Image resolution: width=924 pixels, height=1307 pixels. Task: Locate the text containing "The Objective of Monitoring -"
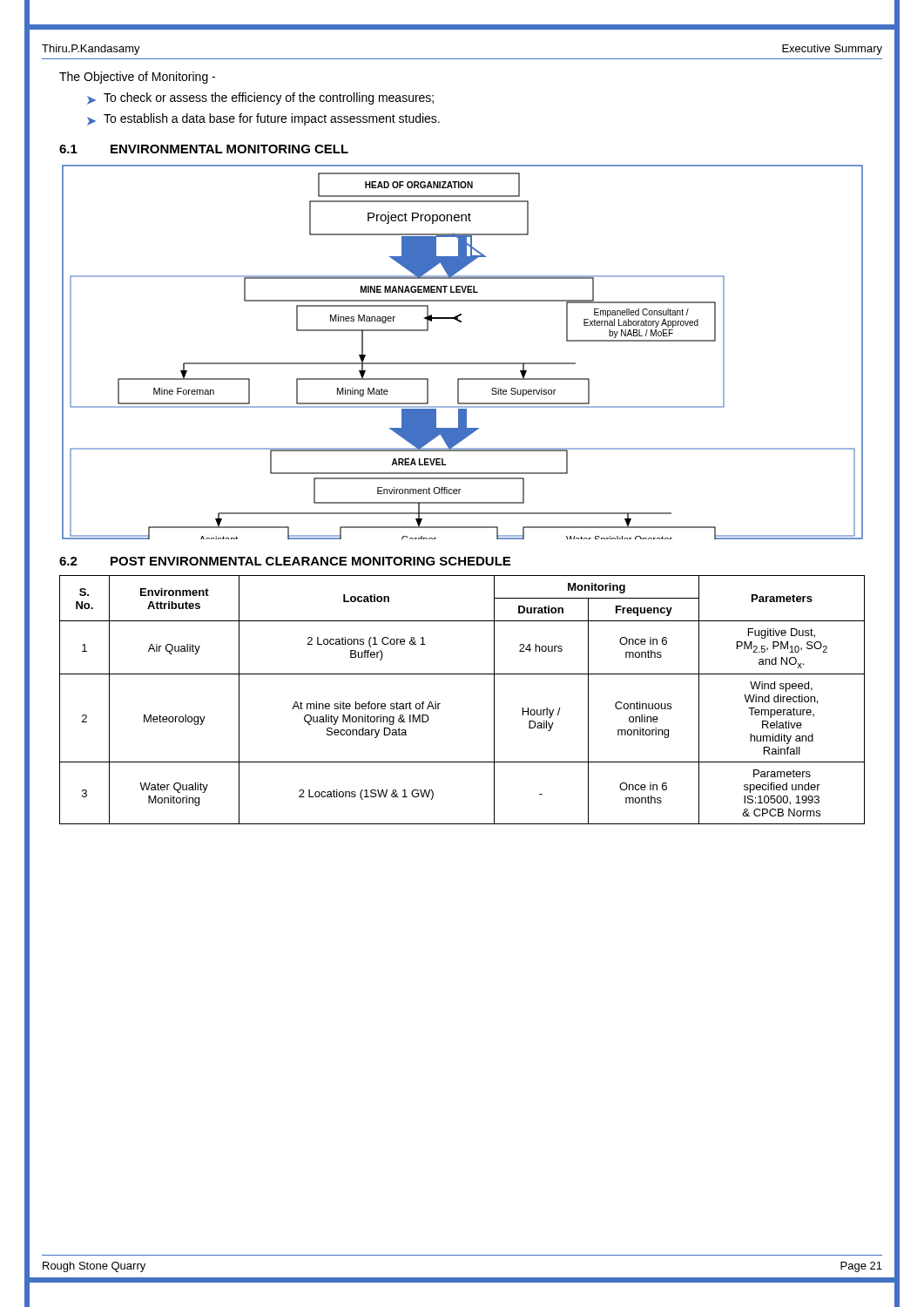(137, 77)
